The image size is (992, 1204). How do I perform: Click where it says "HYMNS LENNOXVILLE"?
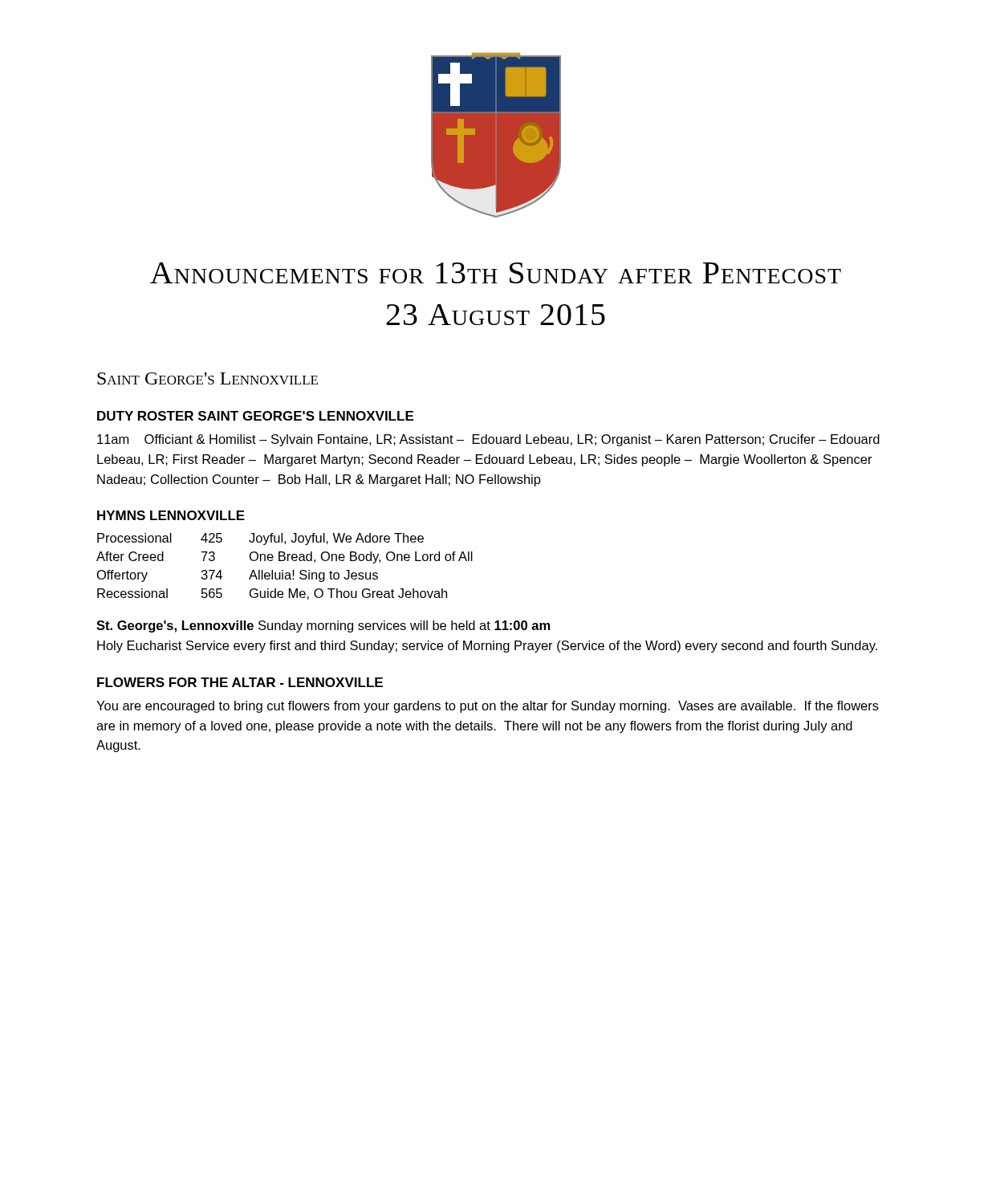click(x=171, y=516)
